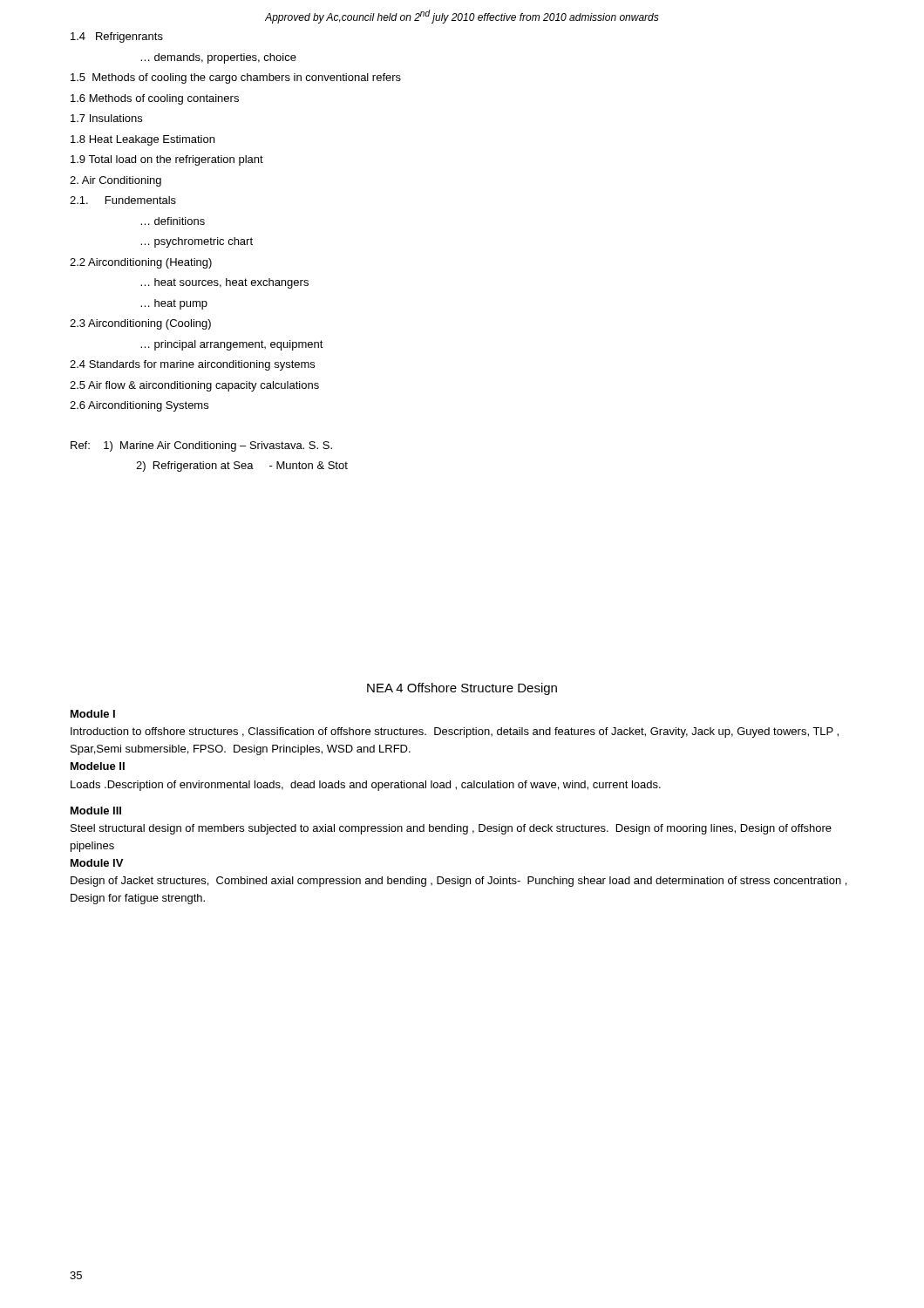
Task: Click on the region starting "2.2 Airconditioning (Heating)"
Action: click(141, 262)
